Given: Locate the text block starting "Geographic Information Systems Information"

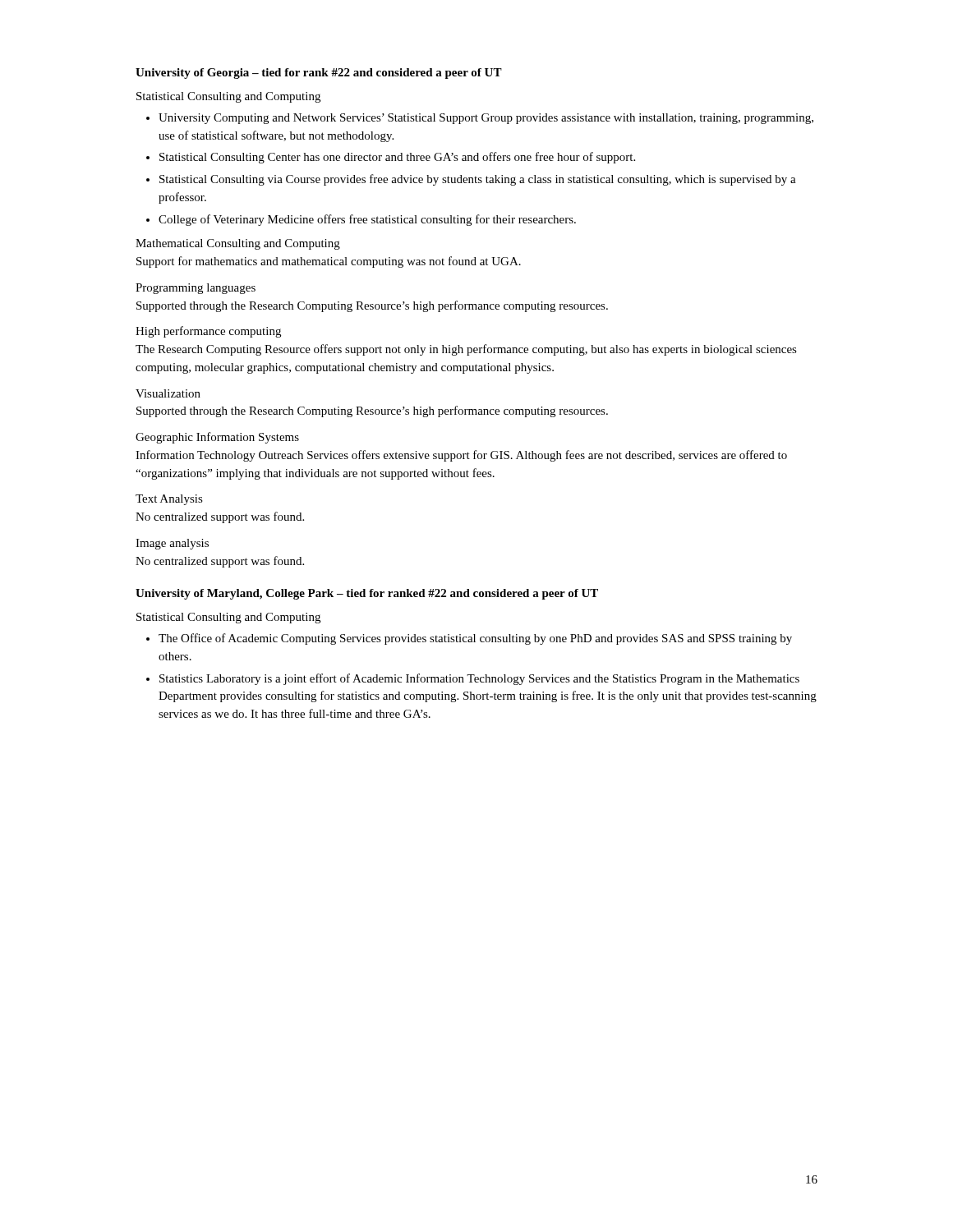Looking at the screenshot, I should 476,456.
